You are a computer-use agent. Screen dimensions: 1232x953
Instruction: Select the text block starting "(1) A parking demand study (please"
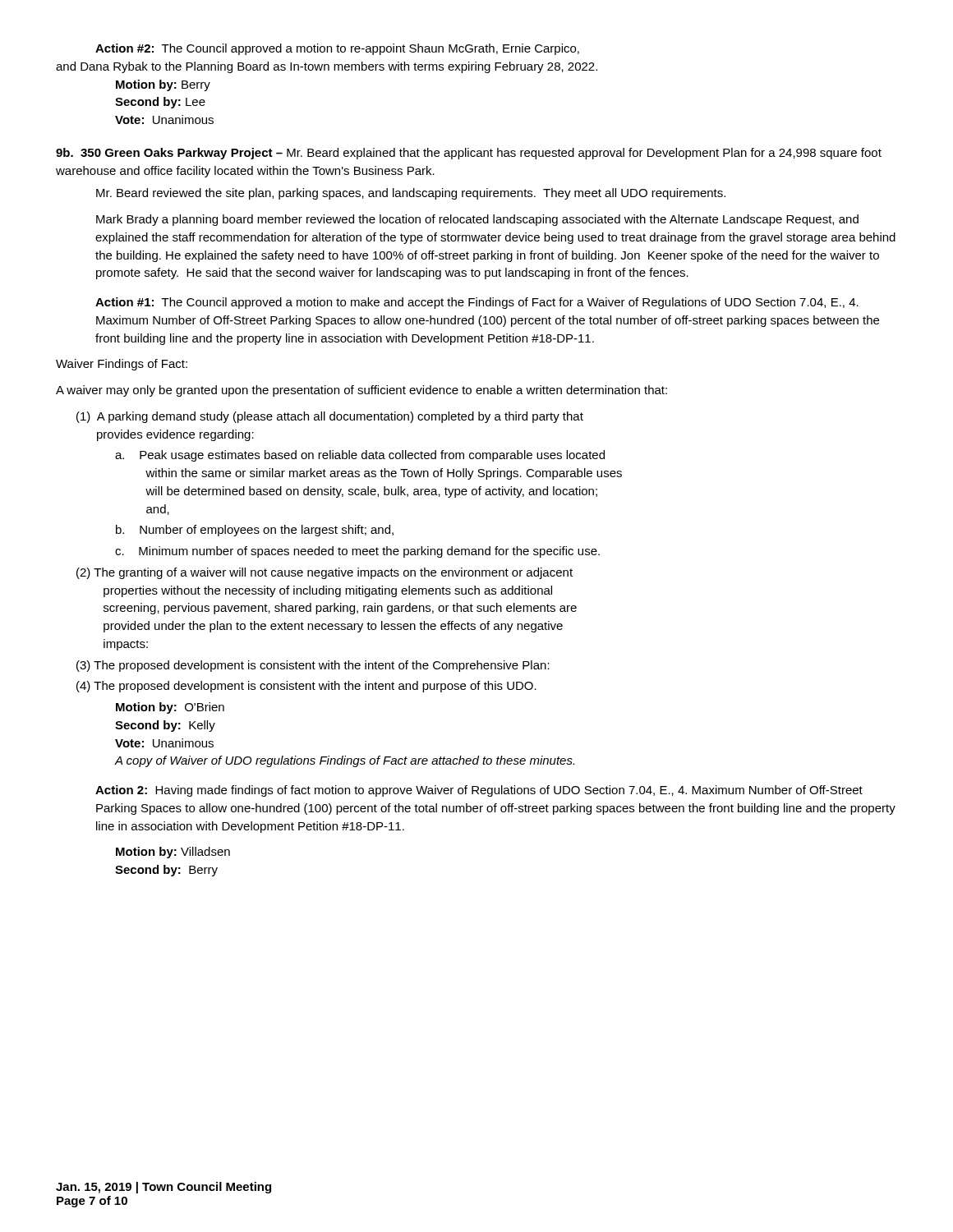point(329,425)
